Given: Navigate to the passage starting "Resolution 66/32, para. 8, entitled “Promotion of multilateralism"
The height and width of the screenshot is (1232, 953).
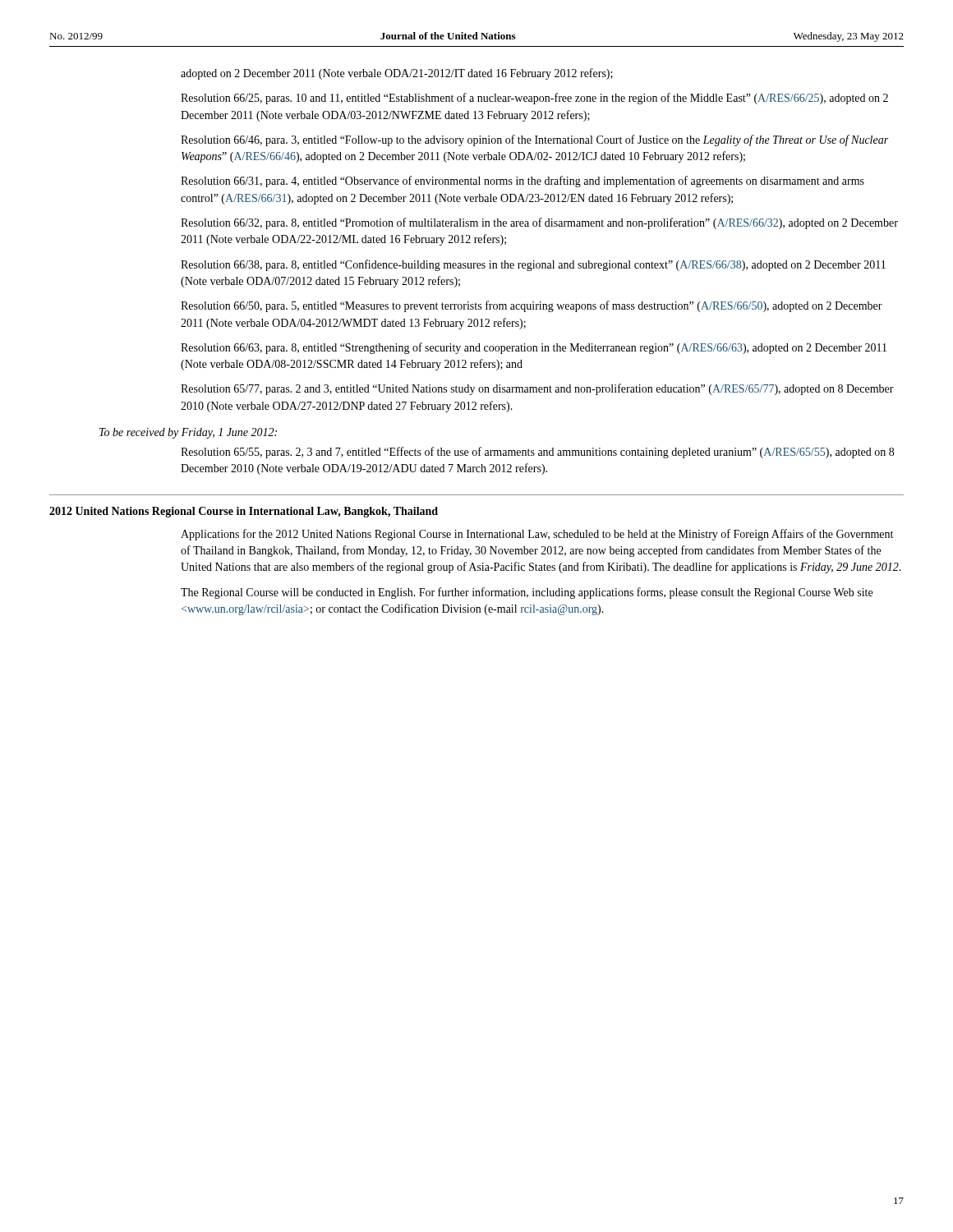Looking at the screenshot, I should tap(539, 231).
